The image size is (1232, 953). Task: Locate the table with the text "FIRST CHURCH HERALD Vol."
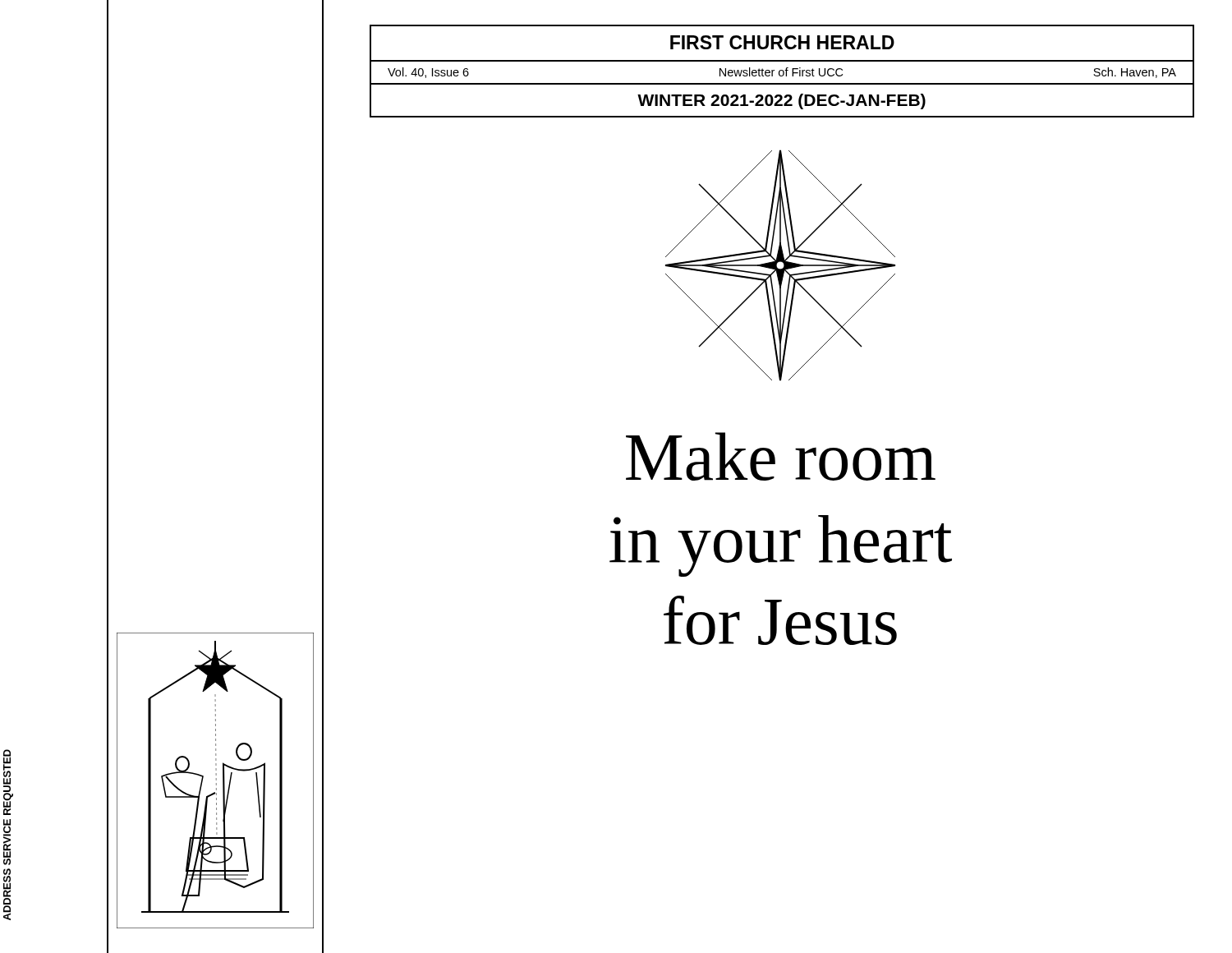point(782,71)
